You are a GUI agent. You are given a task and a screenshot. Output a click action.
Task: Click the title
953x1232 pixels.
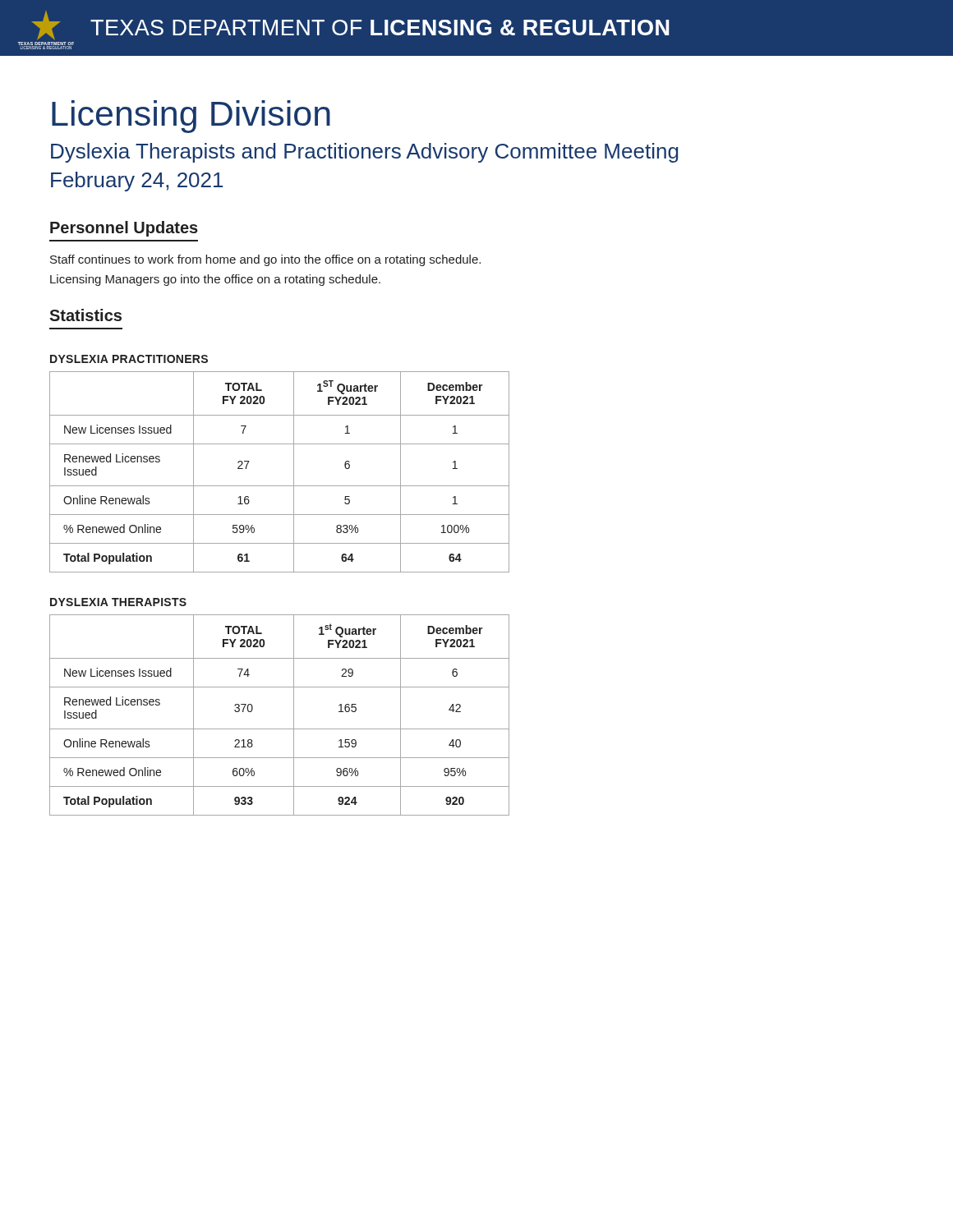coord(476,144)
